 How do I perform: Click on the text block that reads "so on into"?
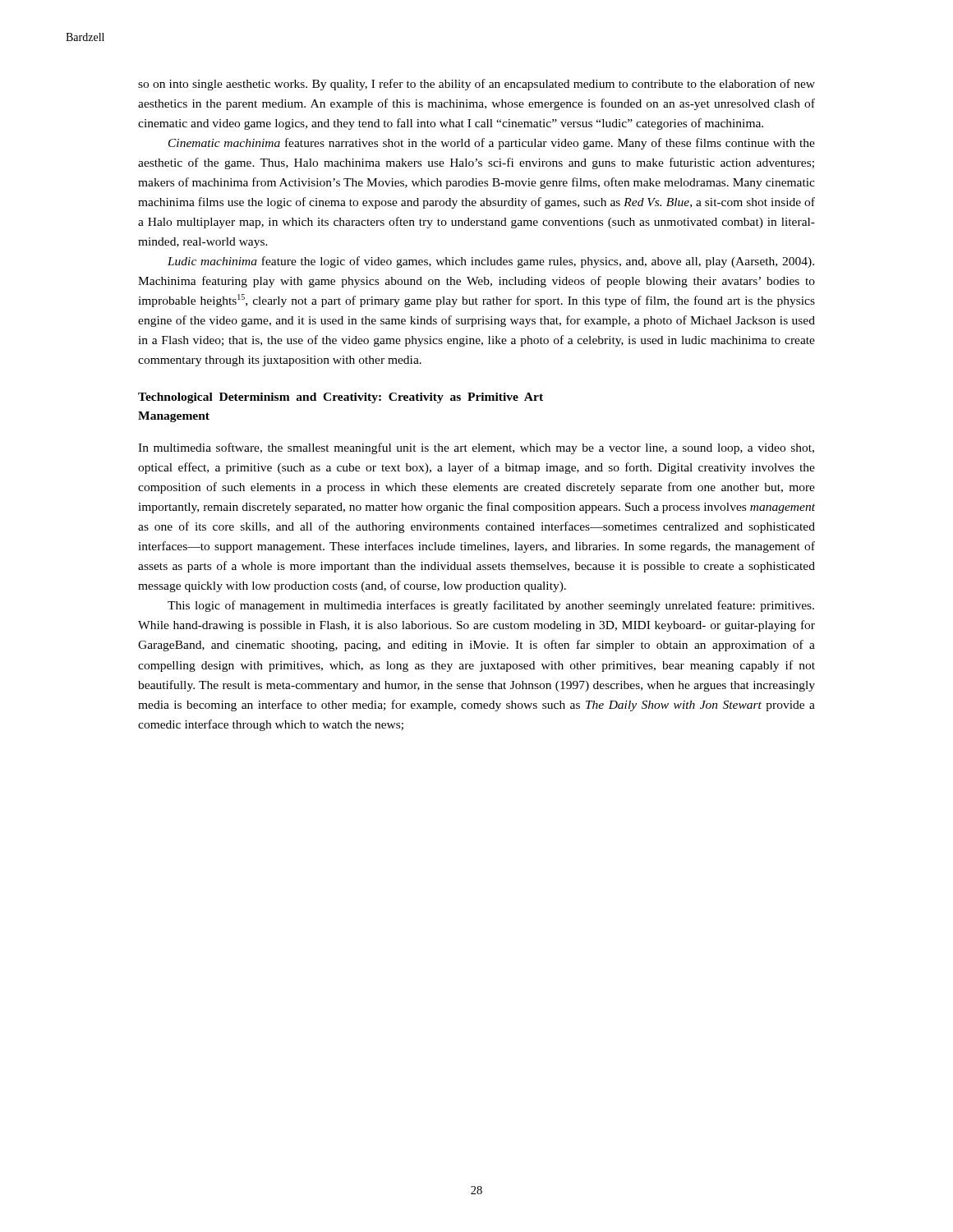[476, 103]
